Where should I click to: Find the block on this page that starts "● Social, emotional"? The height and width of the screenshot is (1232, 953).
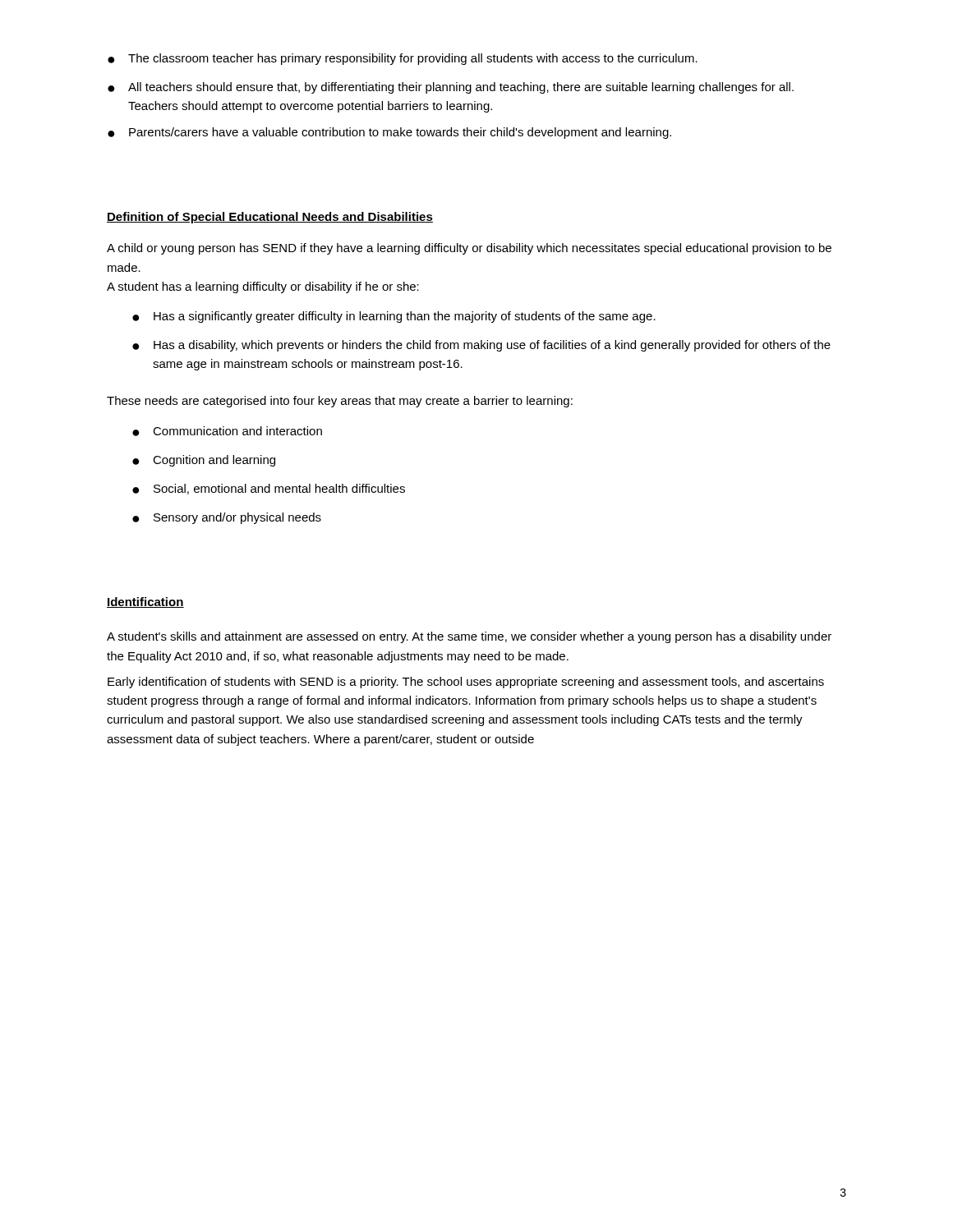(269, 489)
